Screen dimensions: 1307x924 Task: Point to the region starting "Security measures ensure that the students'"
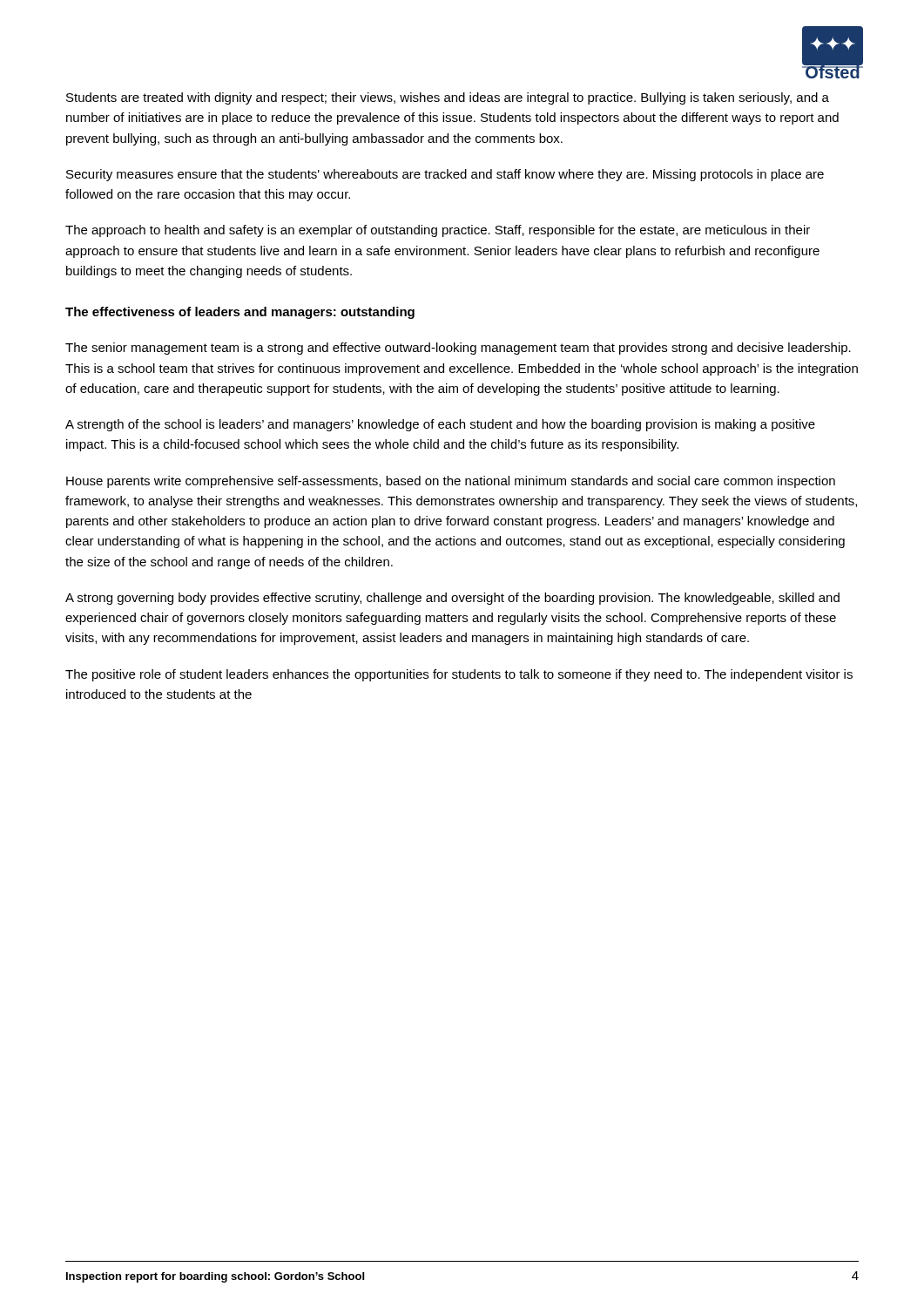[445, 184]
